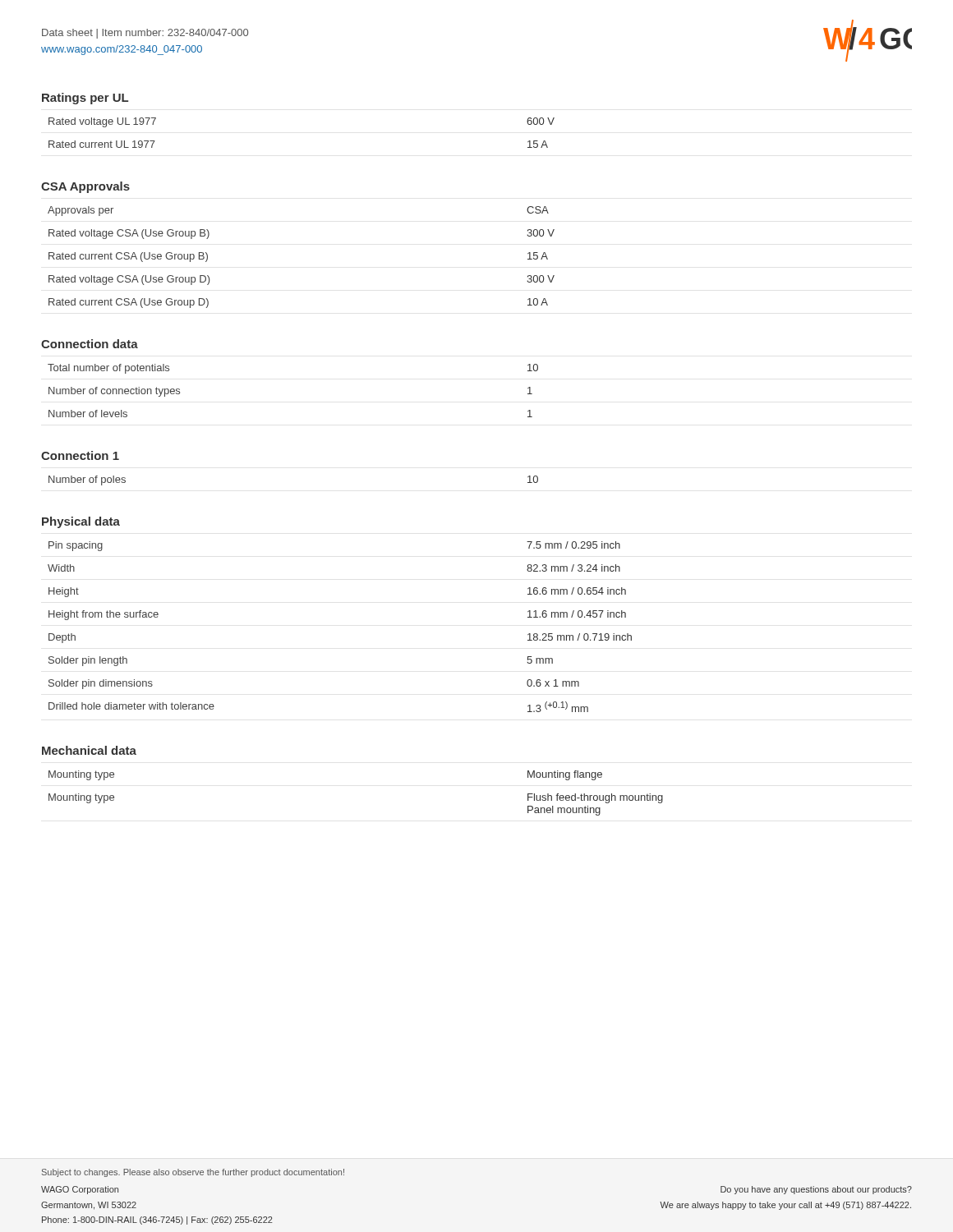
Task: Locate the table with the text "Flush feed-through mounting"
Action: (x=476, y=792)
